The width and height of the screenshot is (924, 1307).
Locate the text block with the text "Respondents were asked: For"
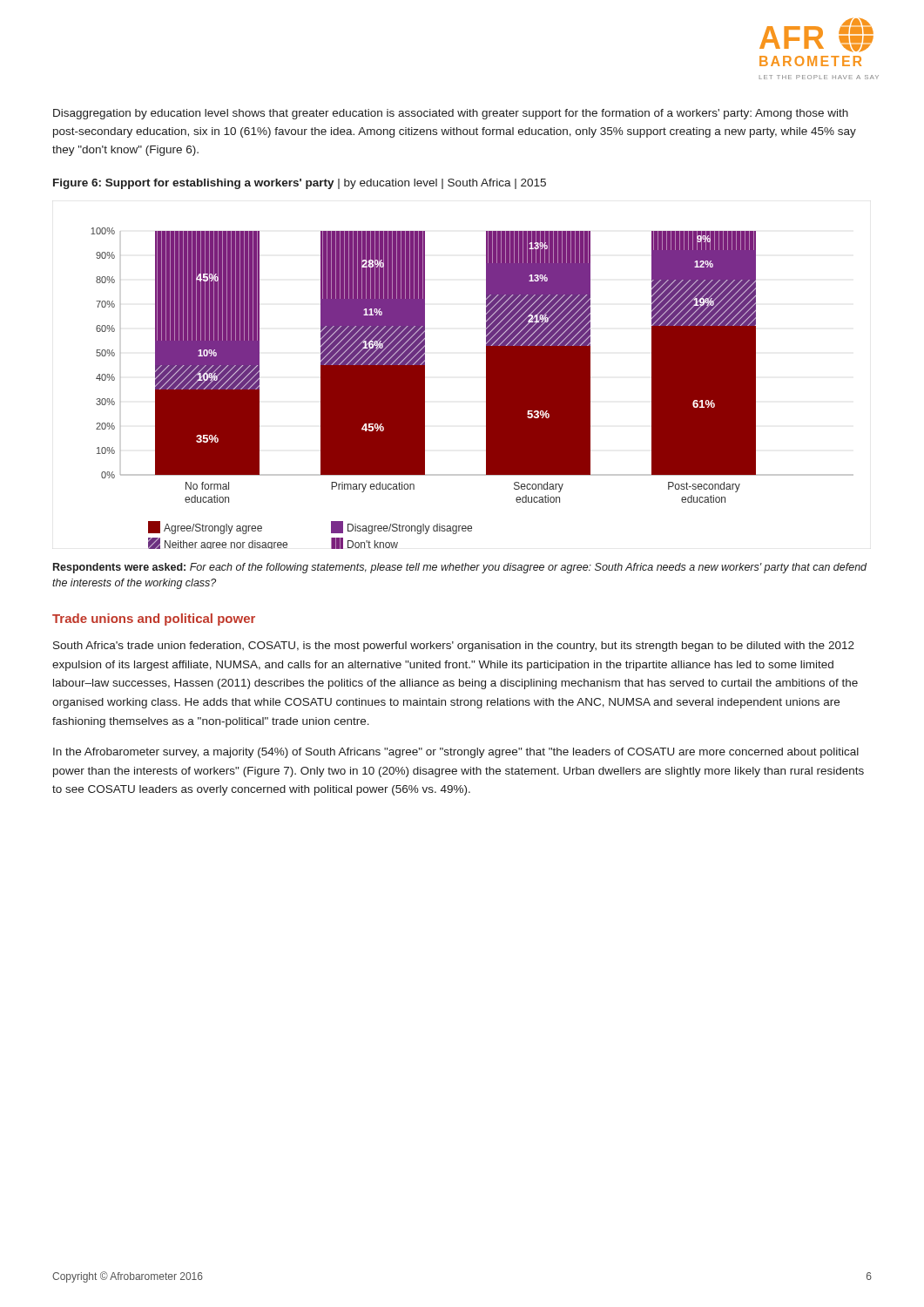(x=459, y=575)
